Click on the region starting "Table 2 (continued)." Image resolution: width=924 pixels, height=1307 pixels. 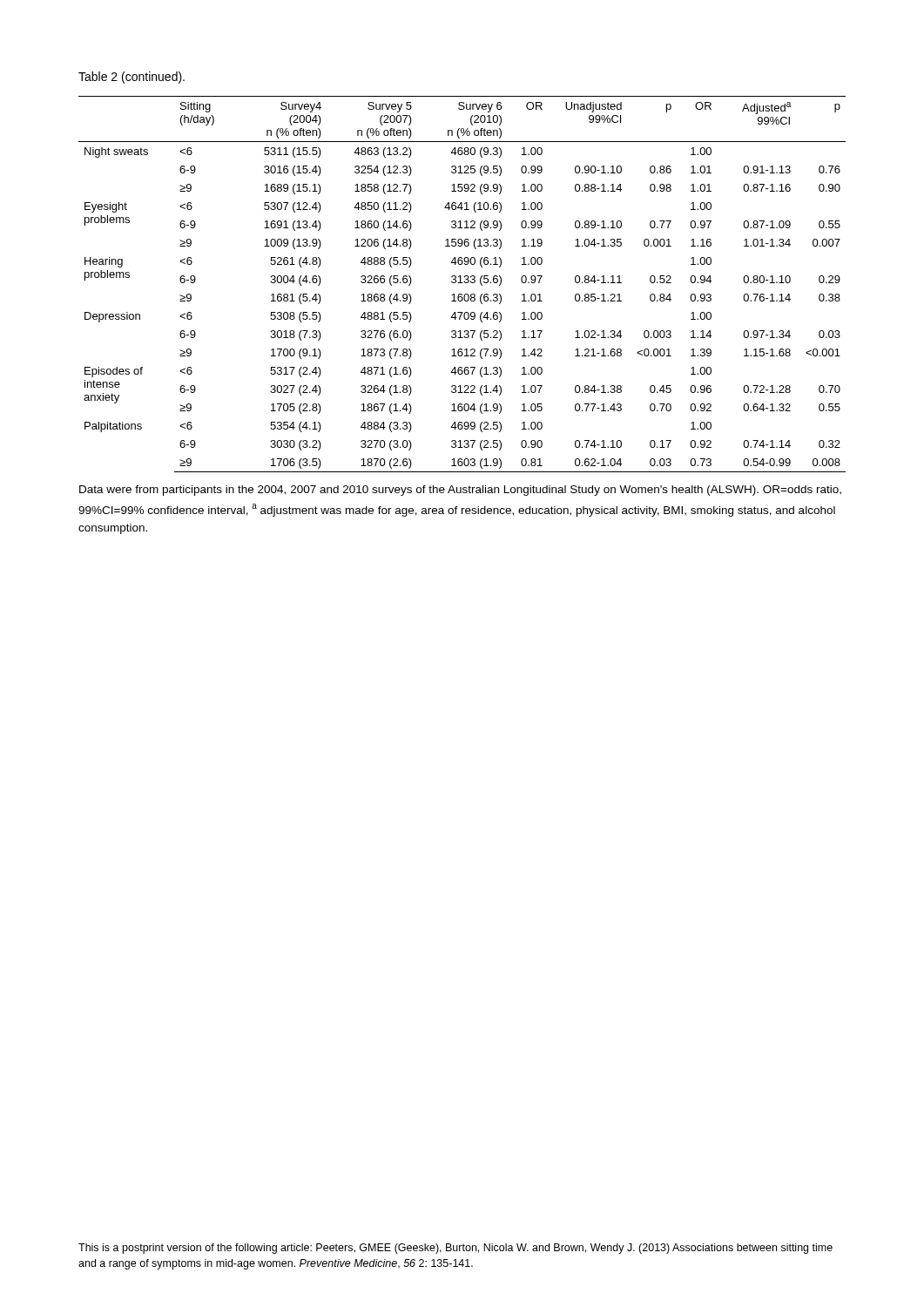(x=132, y=77)
